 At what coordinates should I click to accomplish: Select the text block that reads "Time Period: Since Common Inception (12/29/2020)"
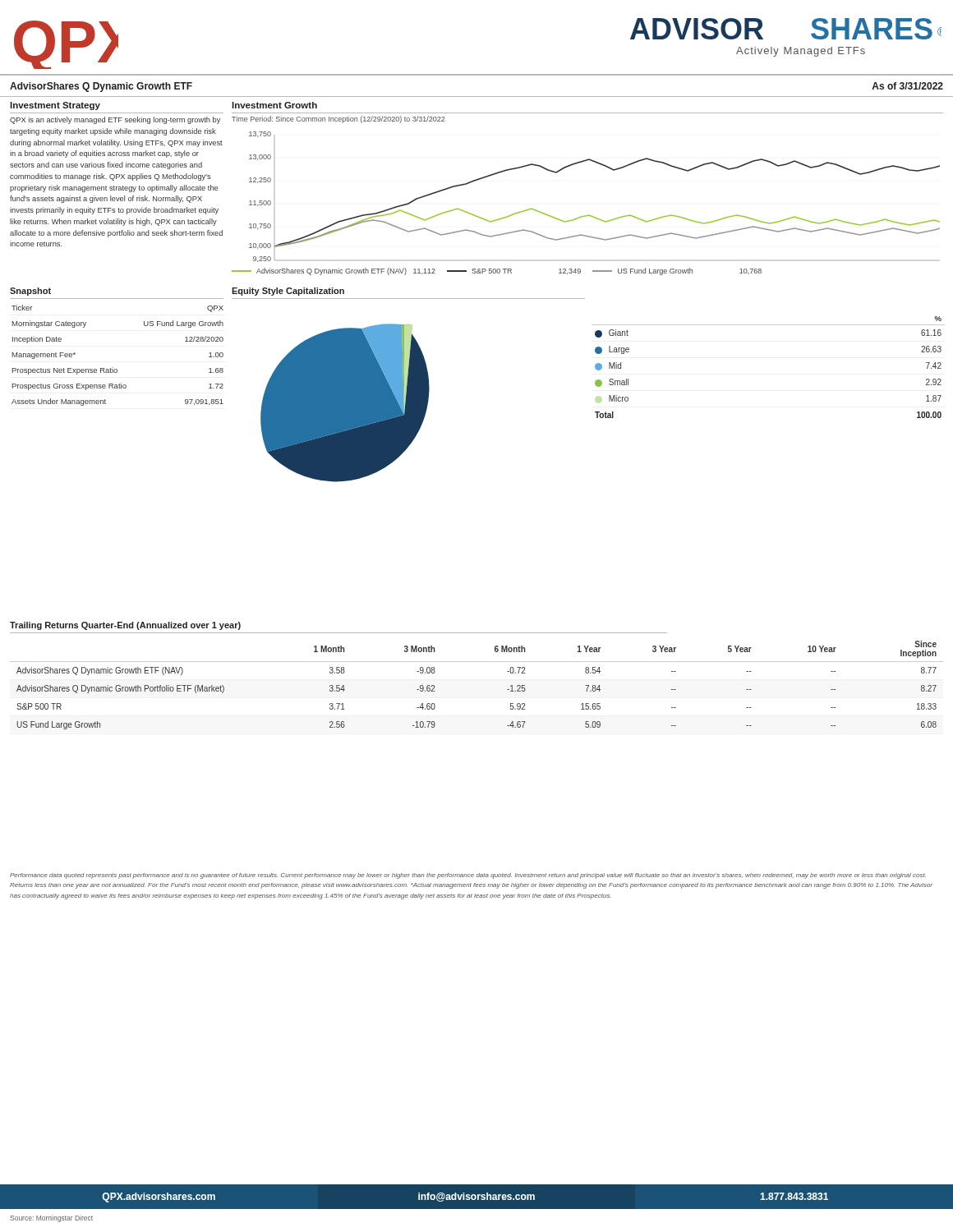338,119
